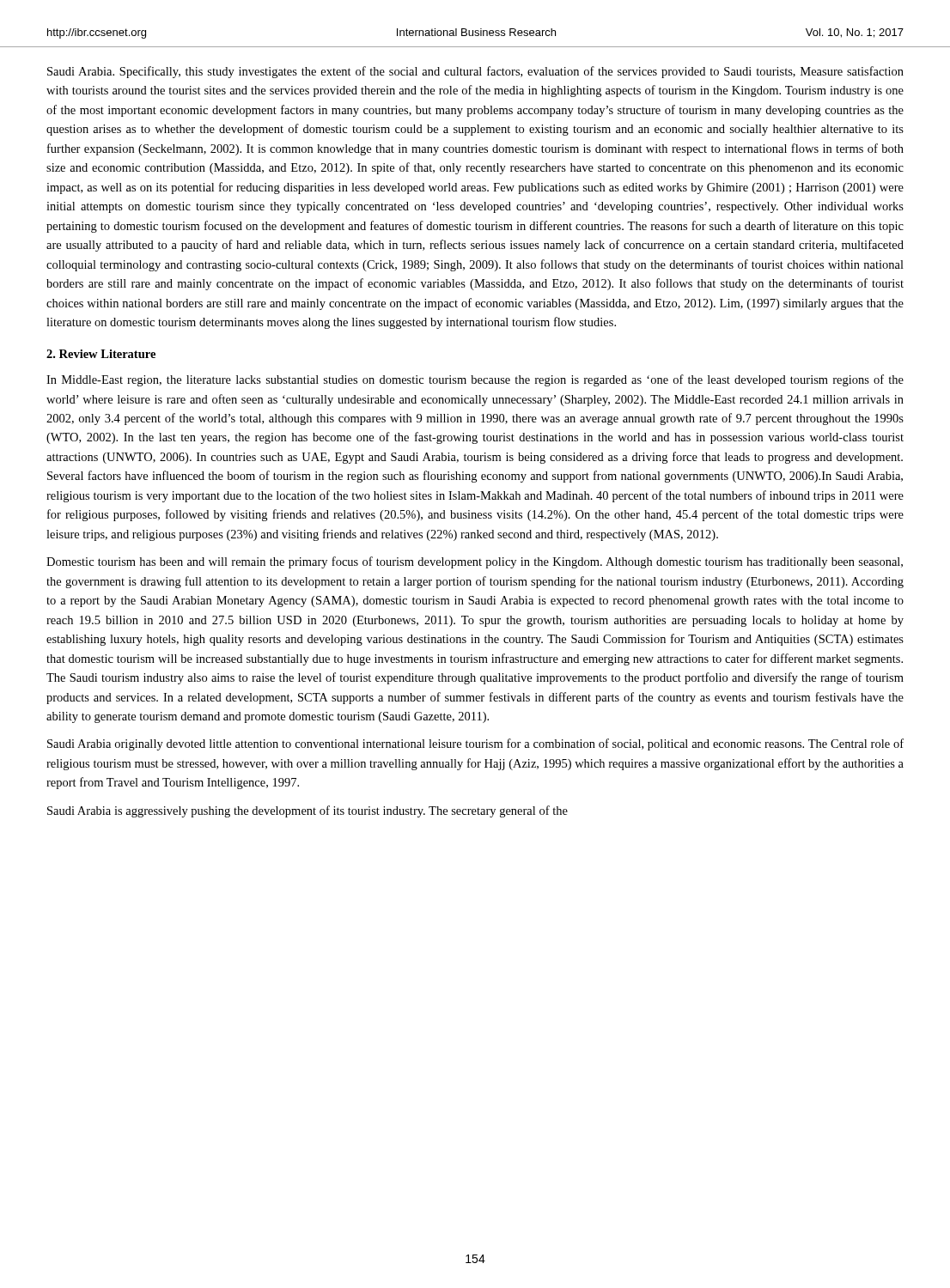
Task: Click on the text block that says "Domestic tourism has been and will remain the"
Action: point(475,639)
